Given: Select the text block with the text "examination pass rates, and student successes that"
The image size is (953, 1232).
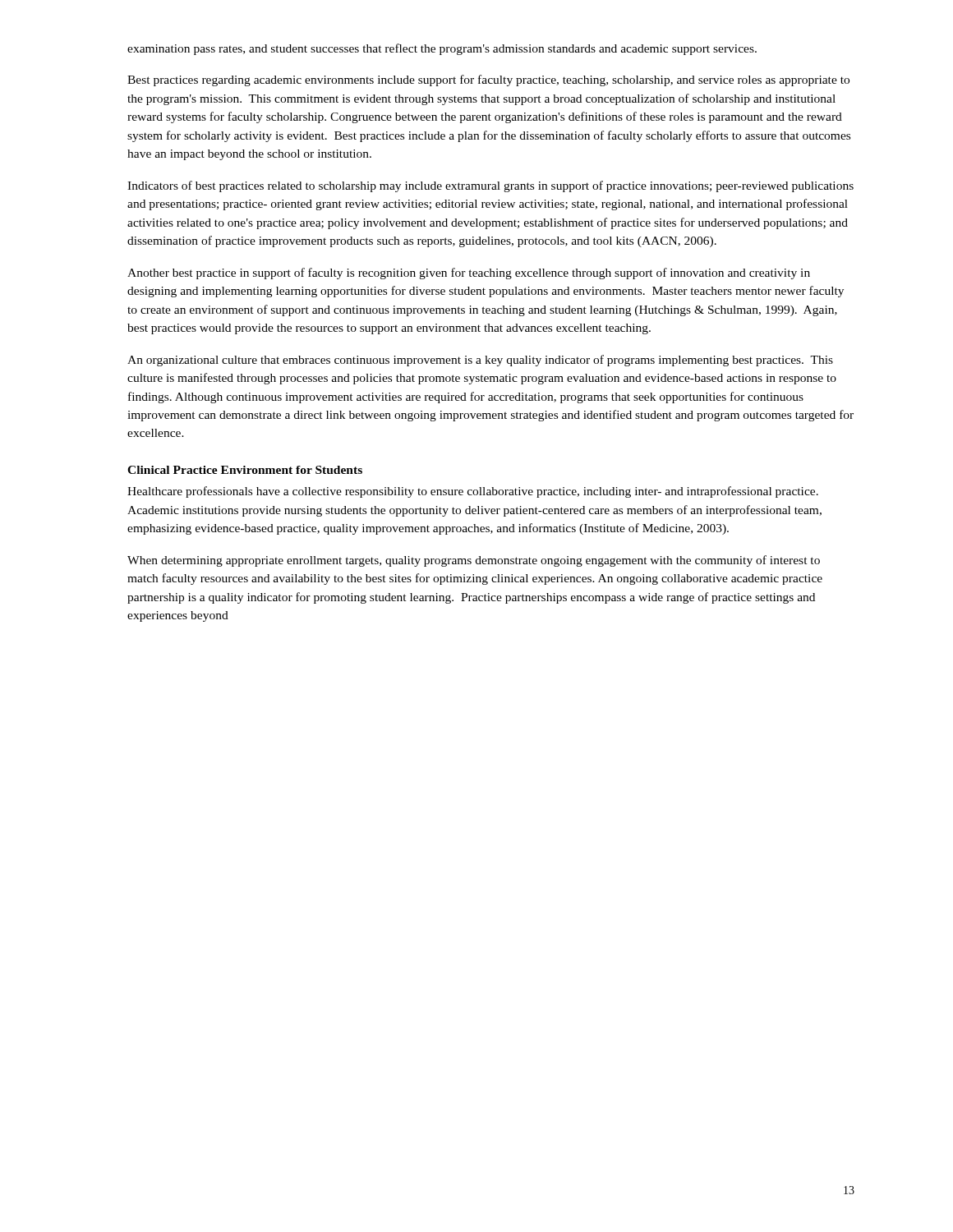Looking at the screenshot, I should click(442, 48).
